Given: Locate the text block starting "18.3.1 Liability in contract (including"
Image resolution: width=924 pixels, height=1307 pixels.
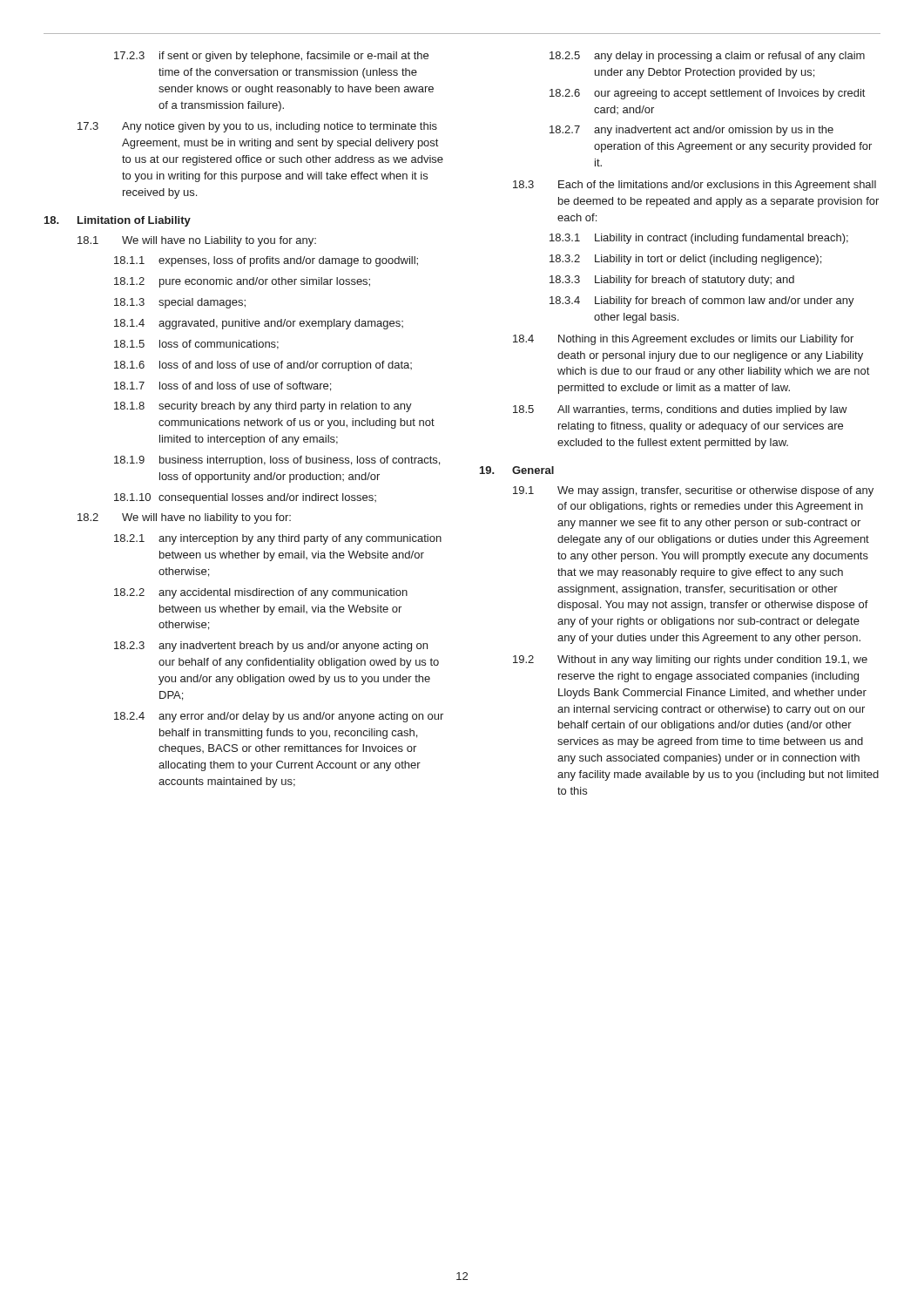Looking at the screenshot, I should point(714,239).
